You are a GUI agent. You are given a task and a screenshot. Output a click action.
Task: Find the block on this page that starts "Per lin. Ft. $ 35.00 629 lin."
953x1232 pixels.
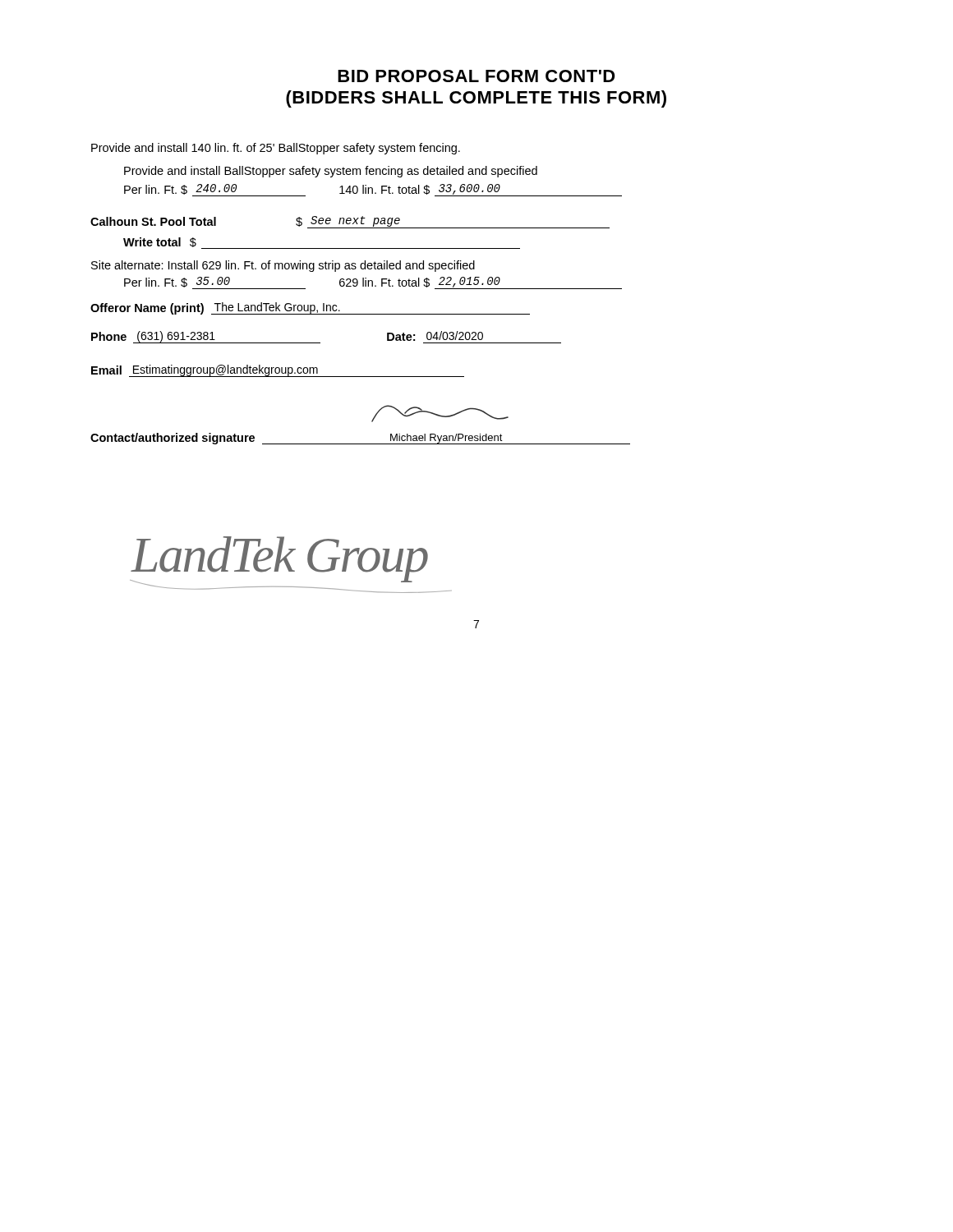[373, 282]
